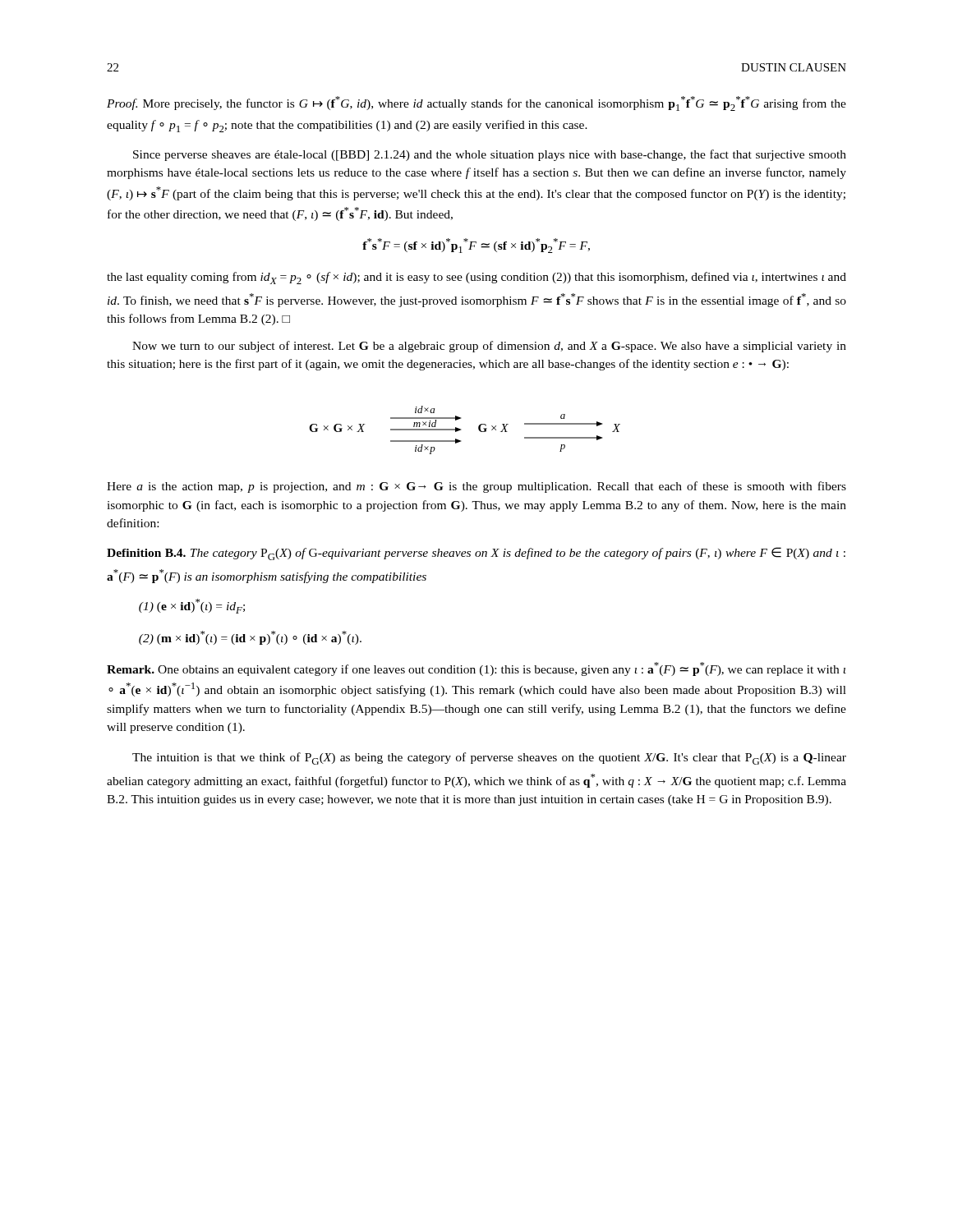Click on the text block containing "The intuition is that"

pos(476,778)
